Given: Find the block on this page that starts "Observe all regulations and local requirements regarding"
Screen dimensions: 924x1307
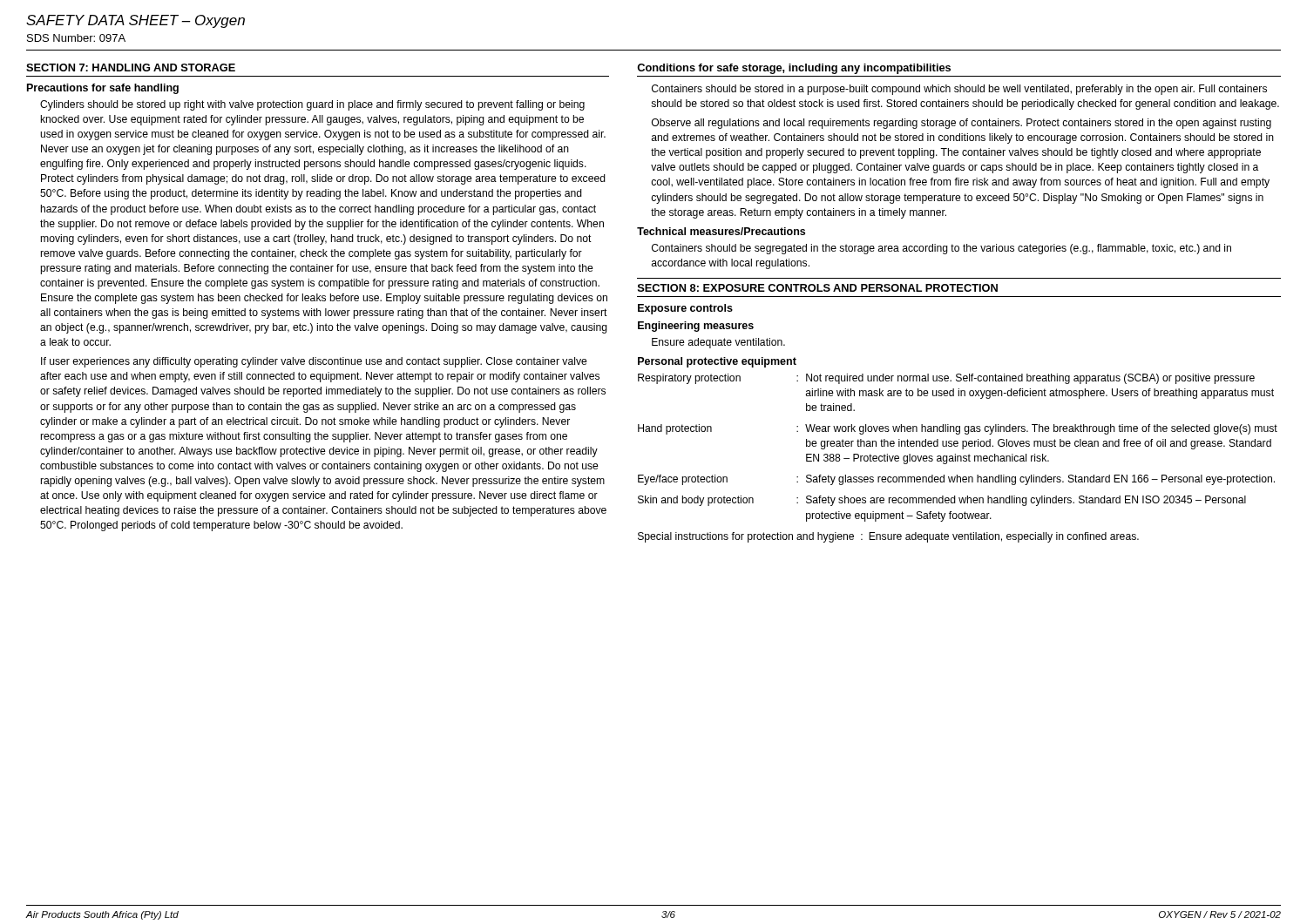Looking at the screenshot, I should pos(962,168).
